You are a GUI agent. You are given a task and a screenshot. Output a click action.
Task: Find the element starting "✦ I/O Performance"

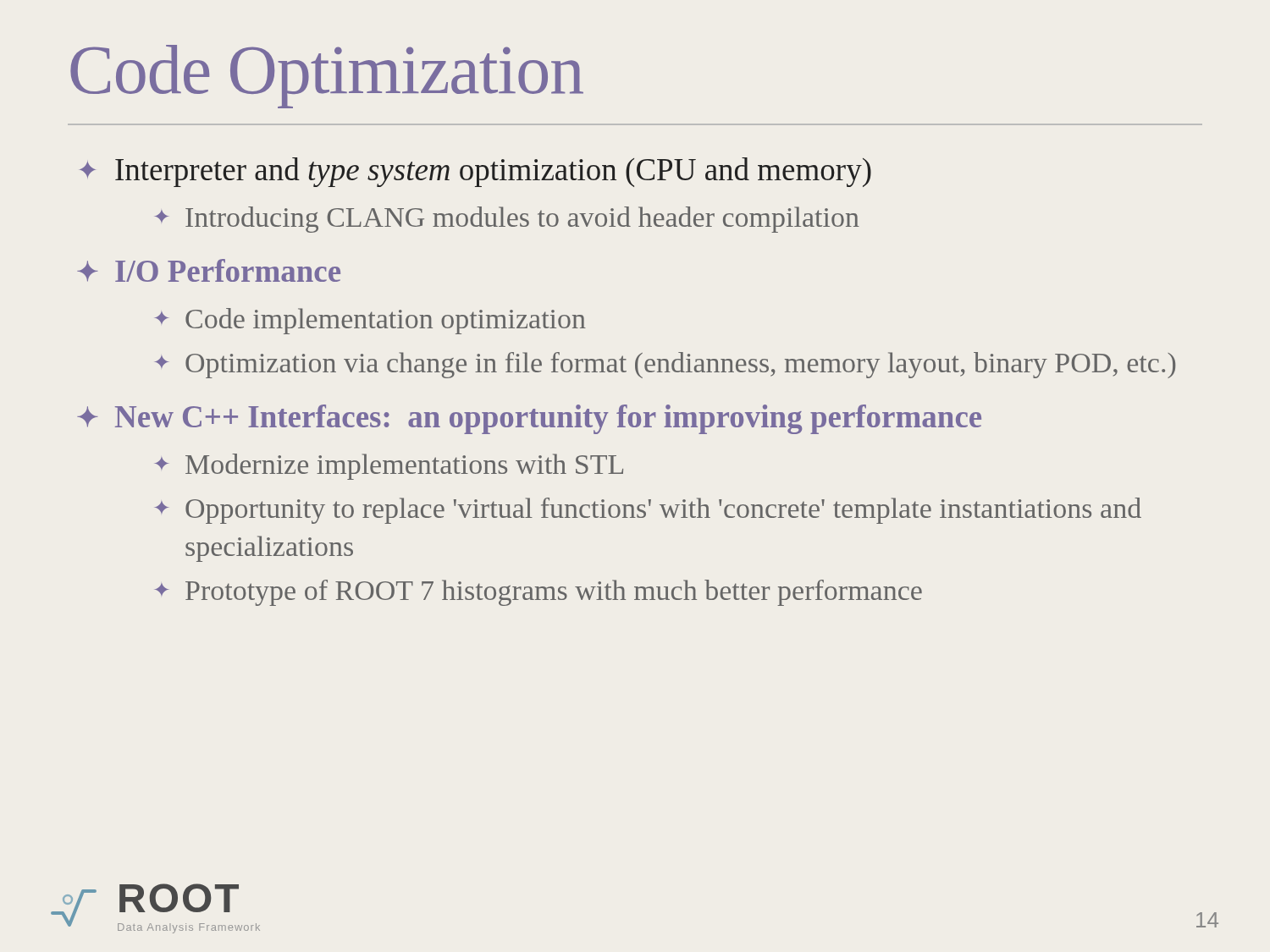(x=209, y=270)
